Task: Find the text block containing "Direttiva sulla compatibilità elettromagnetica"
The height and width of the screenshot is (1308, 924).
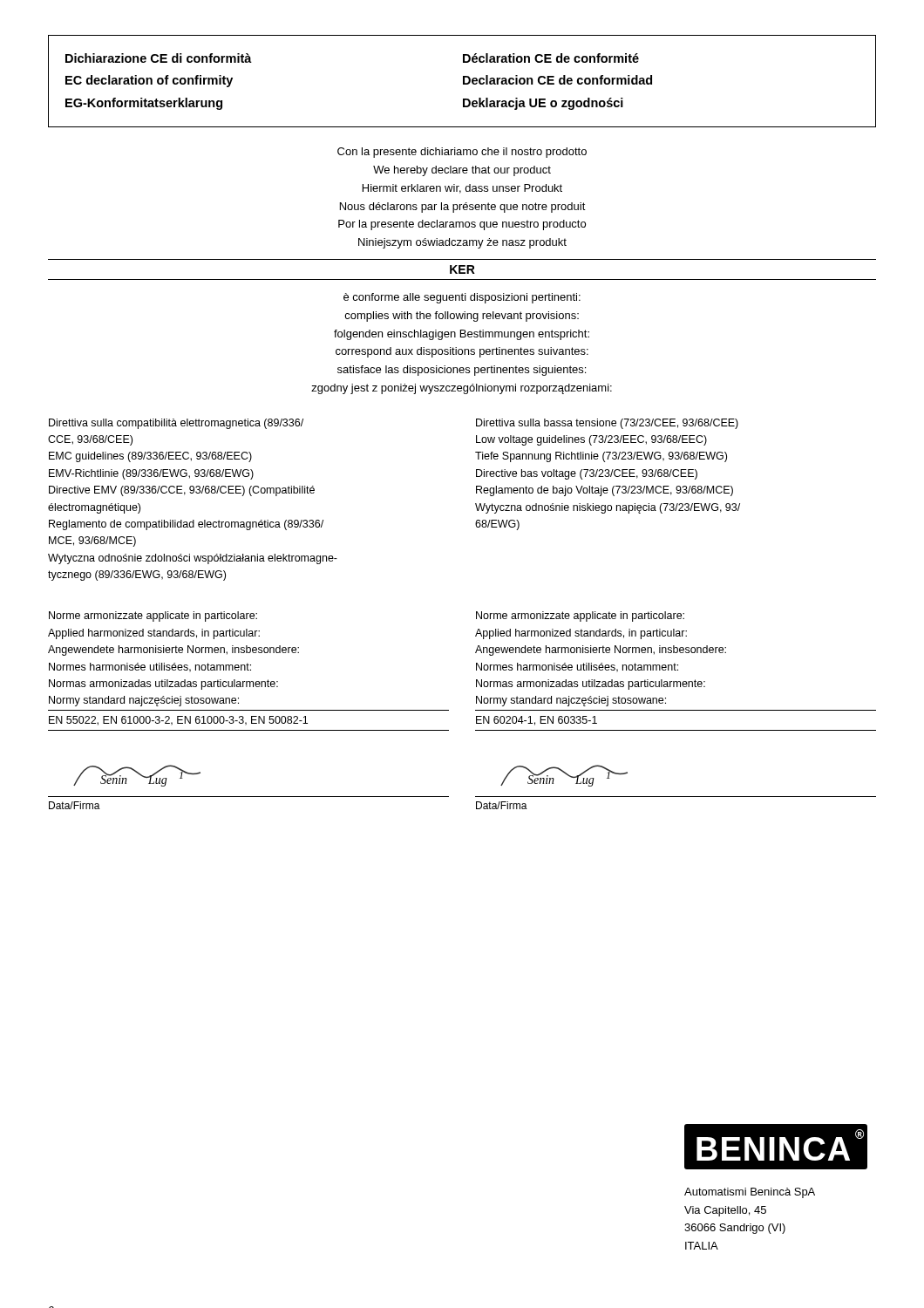Action: click(193, 499)
